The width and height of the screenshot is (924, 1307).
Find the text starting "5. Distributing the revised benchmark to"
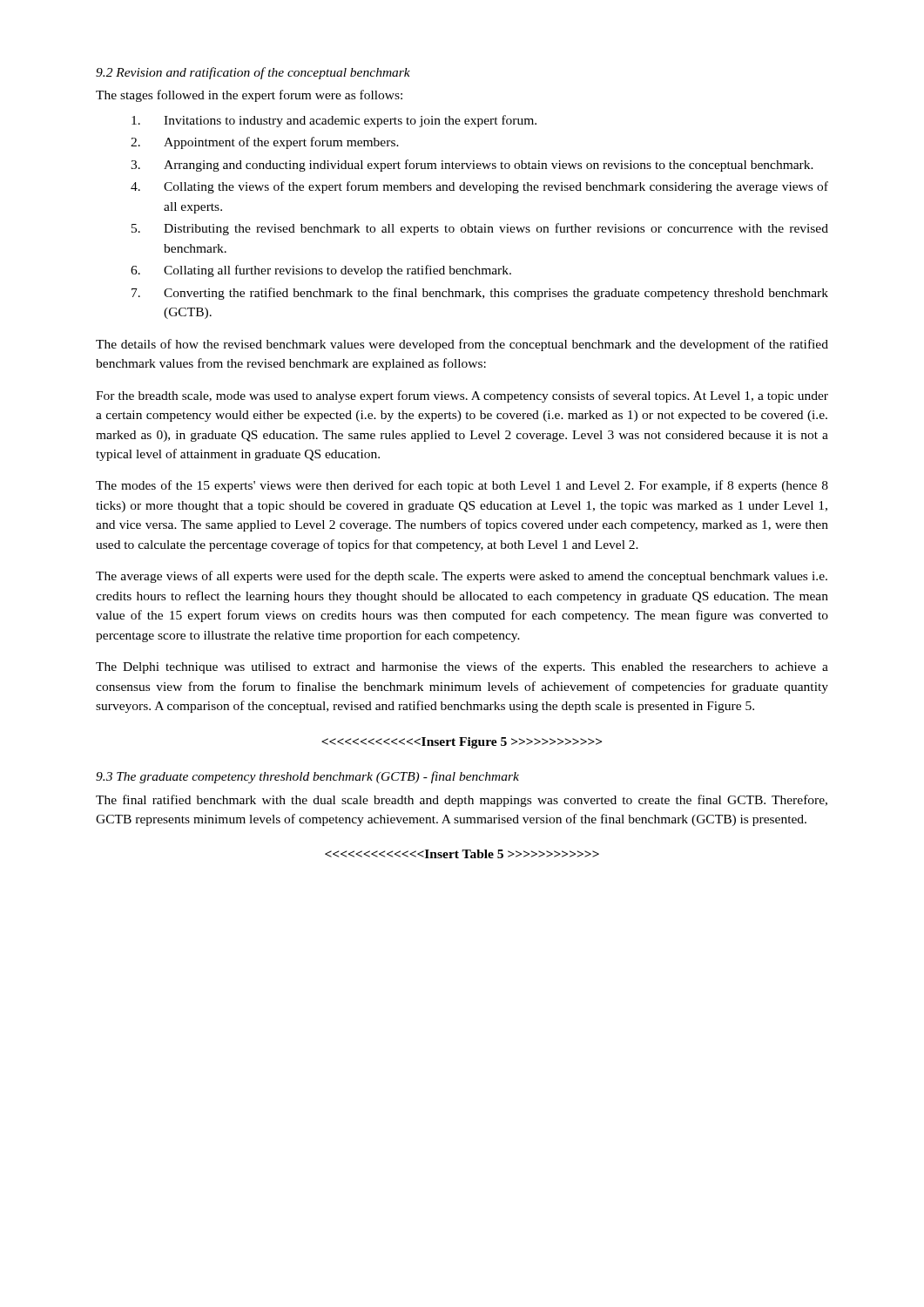479,239
